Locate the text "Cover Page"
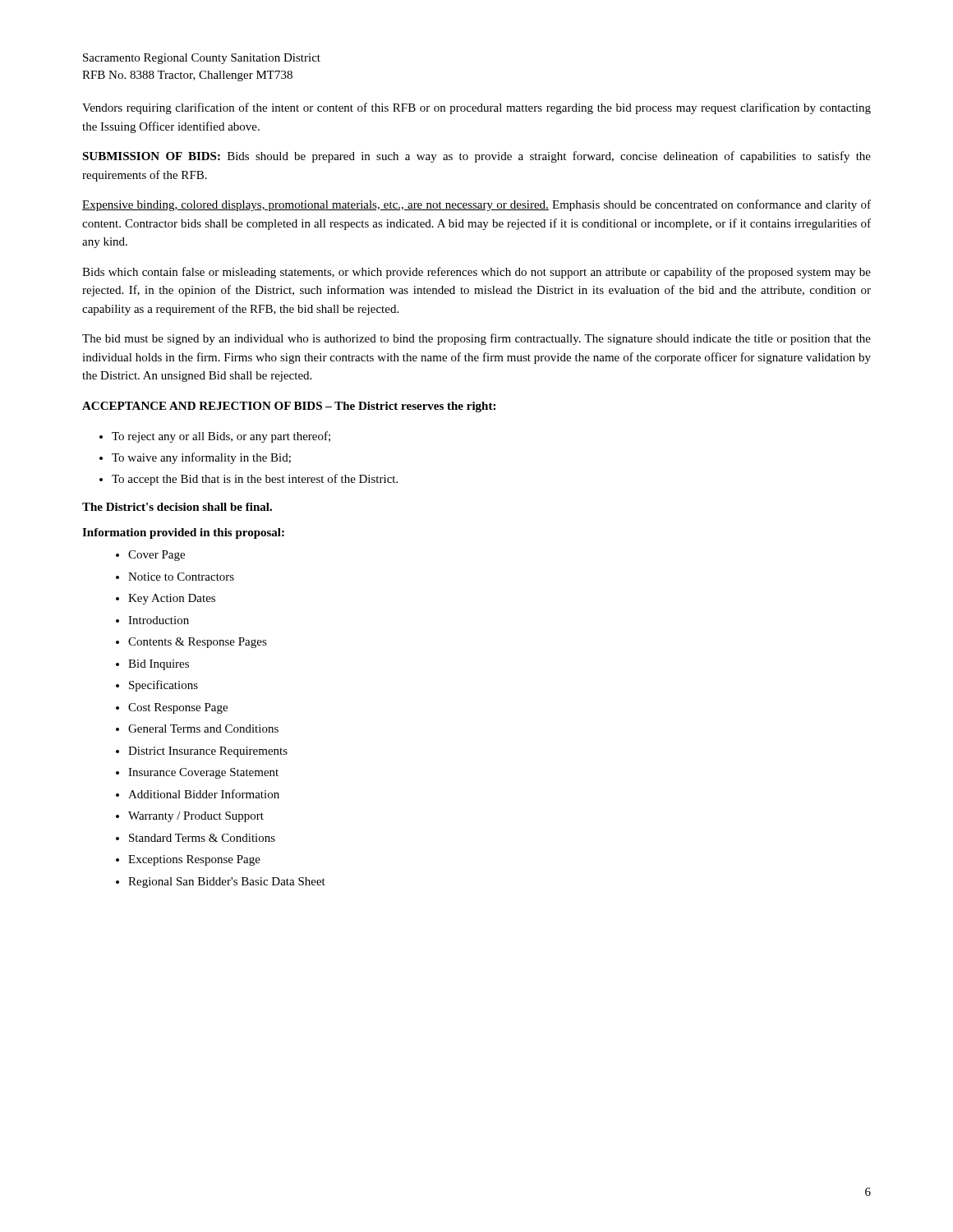 157,554
